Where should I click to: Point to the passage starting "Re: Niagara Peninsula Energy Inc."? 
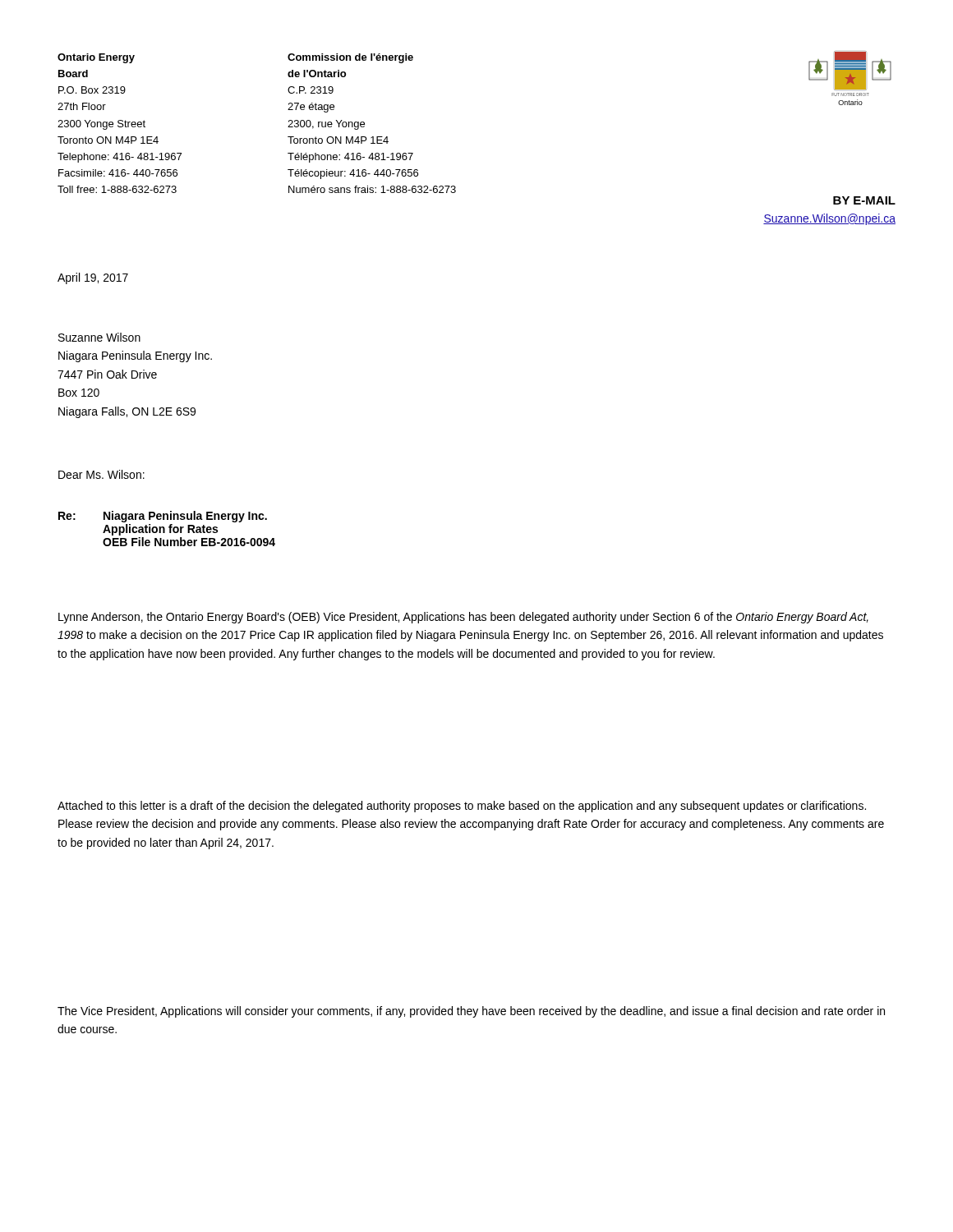coord(163,517)
